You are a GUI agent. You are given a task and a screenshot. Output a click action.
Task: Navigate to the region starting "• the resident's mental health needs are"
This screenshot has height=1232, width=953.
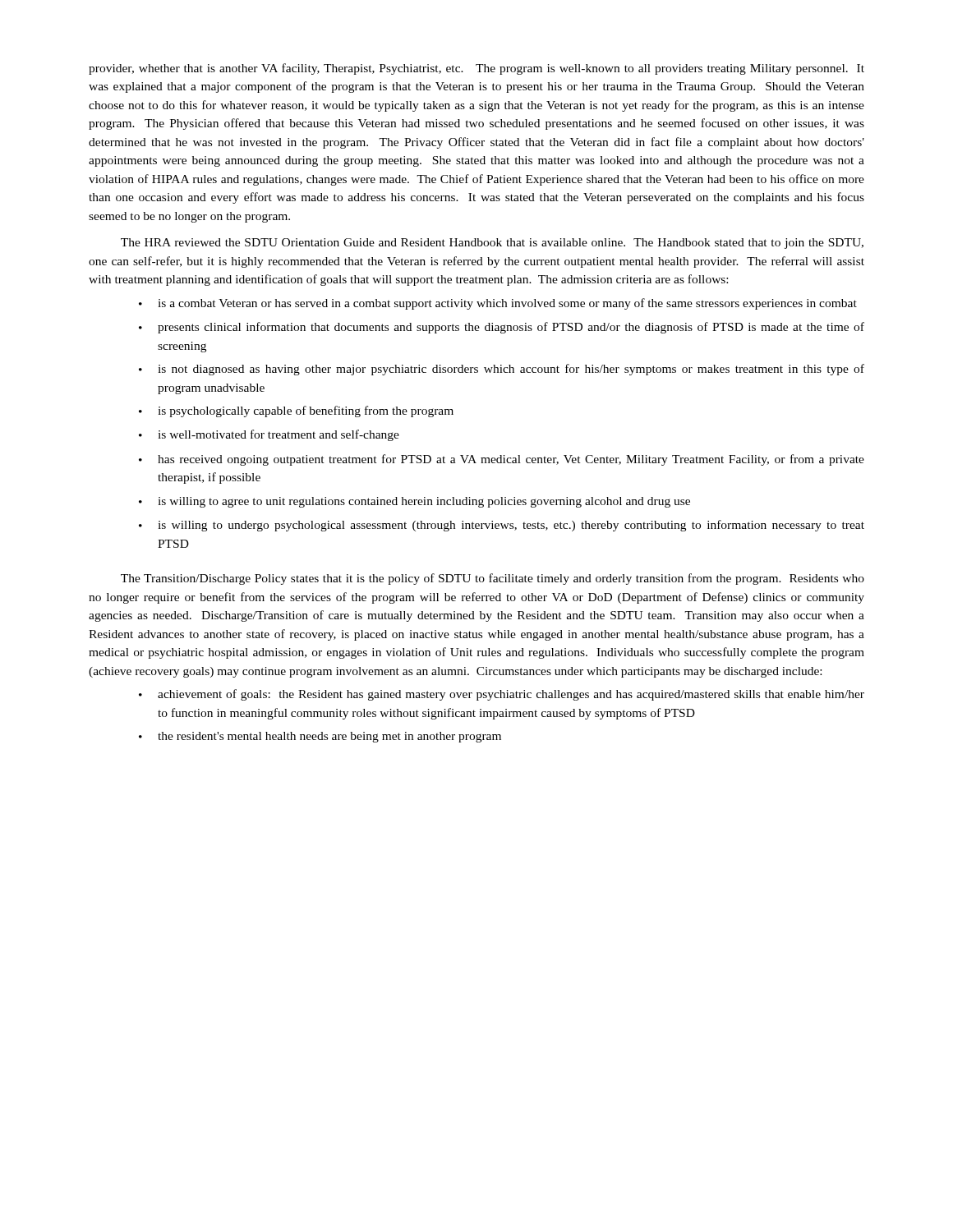click(501, 736)
